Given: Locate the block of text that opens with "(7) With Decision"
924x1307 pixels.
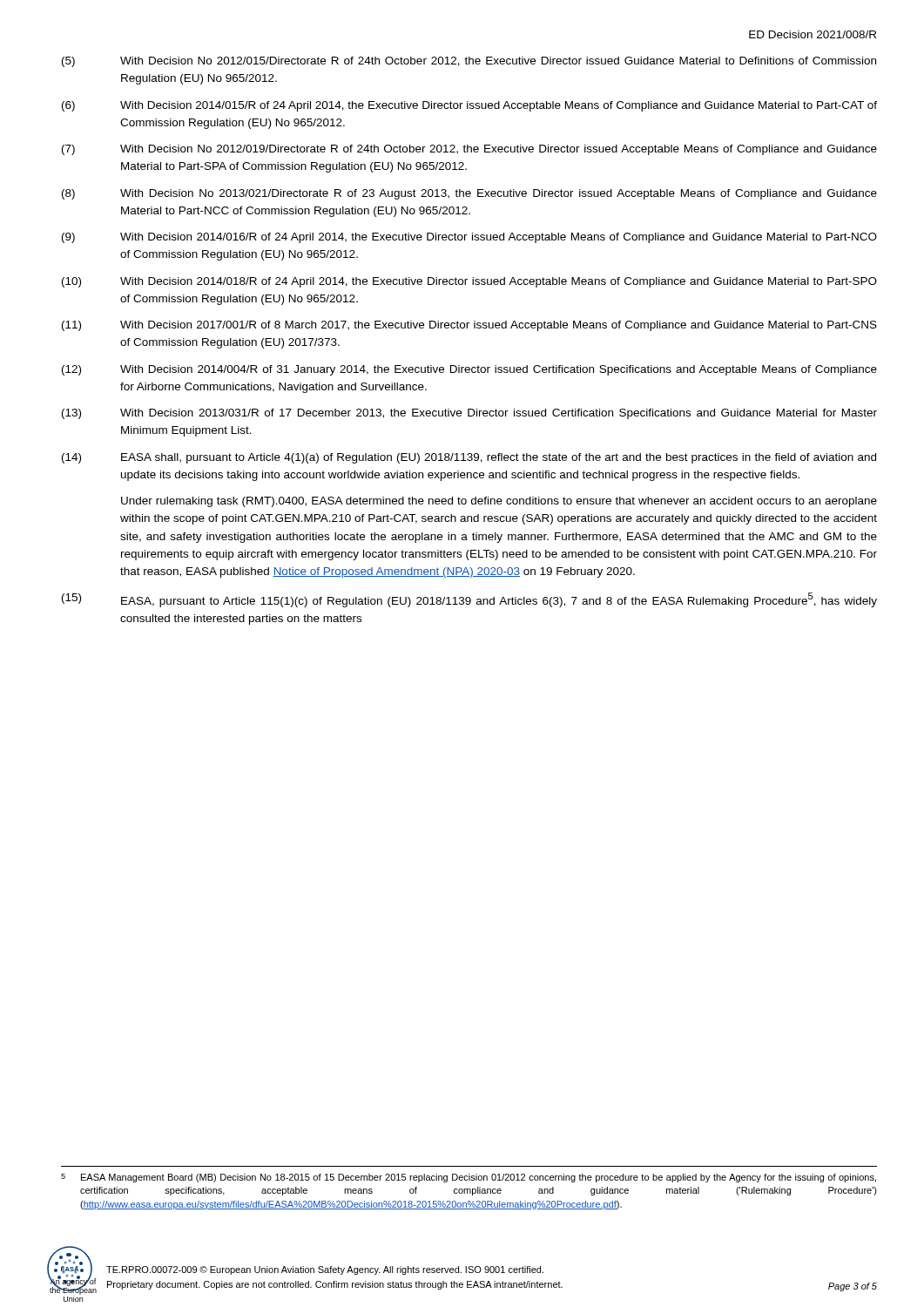Looking at the screenshot, I should [x=469, y=158].
